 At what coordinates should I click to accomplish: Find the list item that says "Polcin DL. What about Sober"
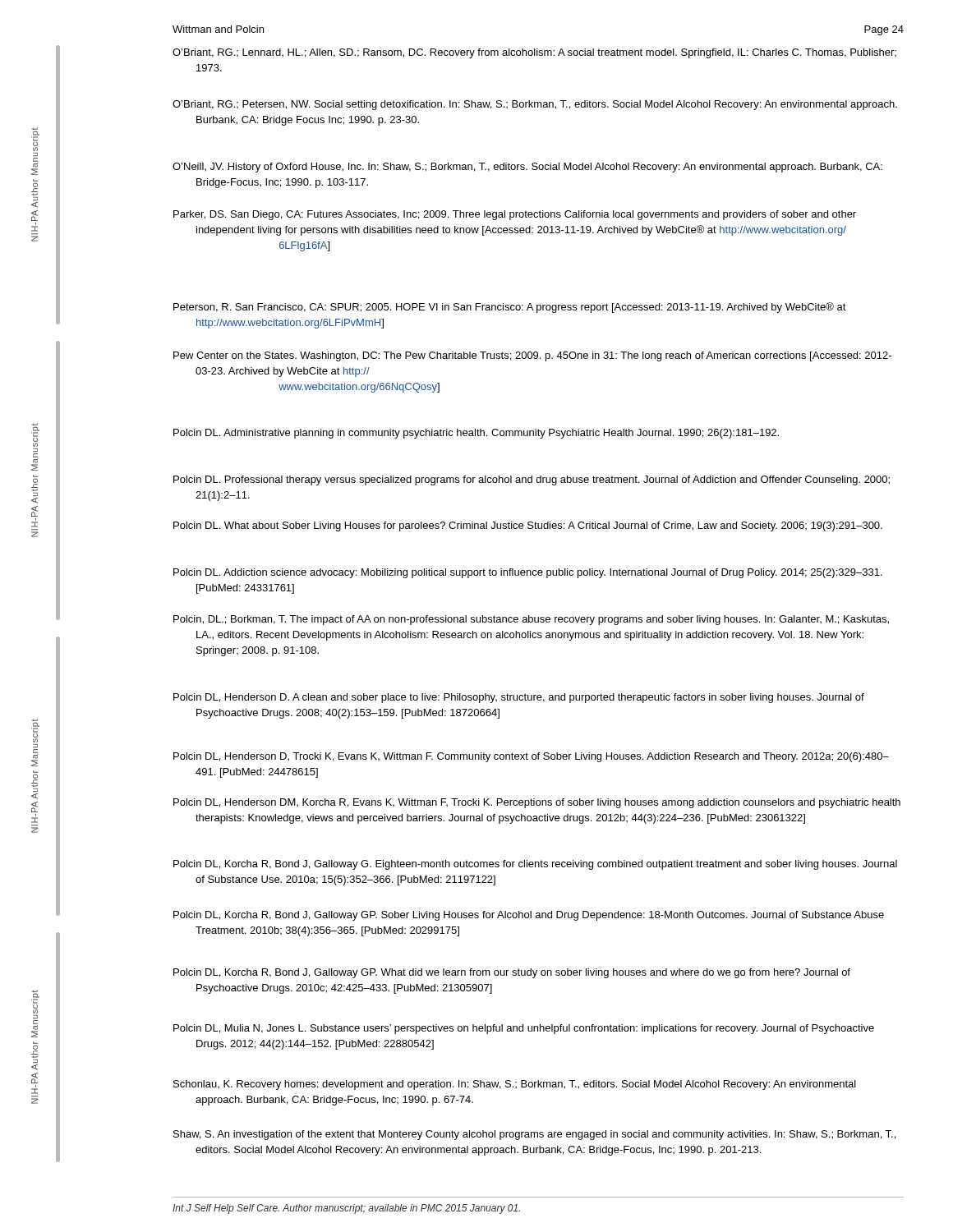coord(528,525)
